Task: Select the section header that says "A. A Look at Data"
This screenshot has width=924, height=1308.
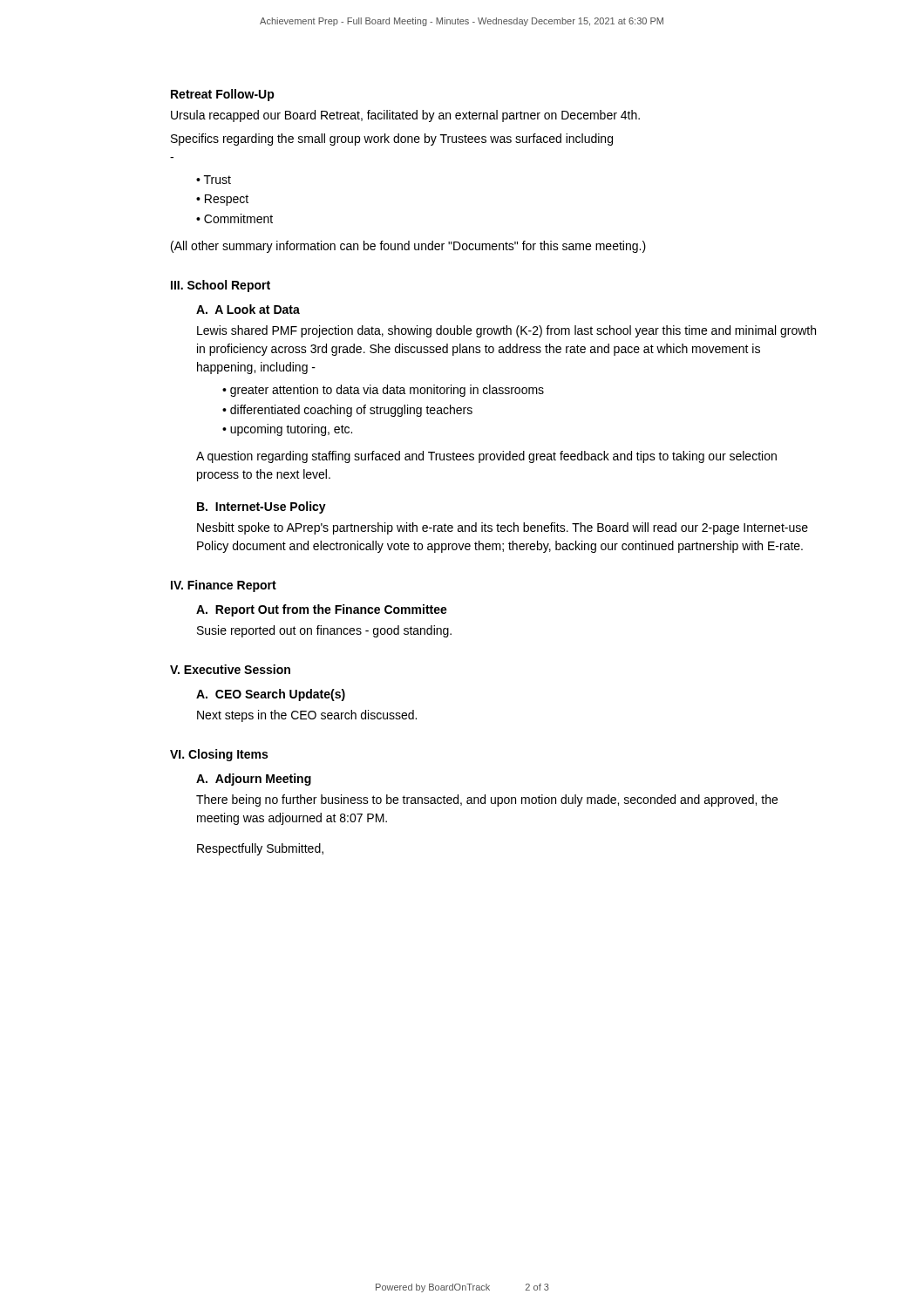Action: tap(248, 310)
